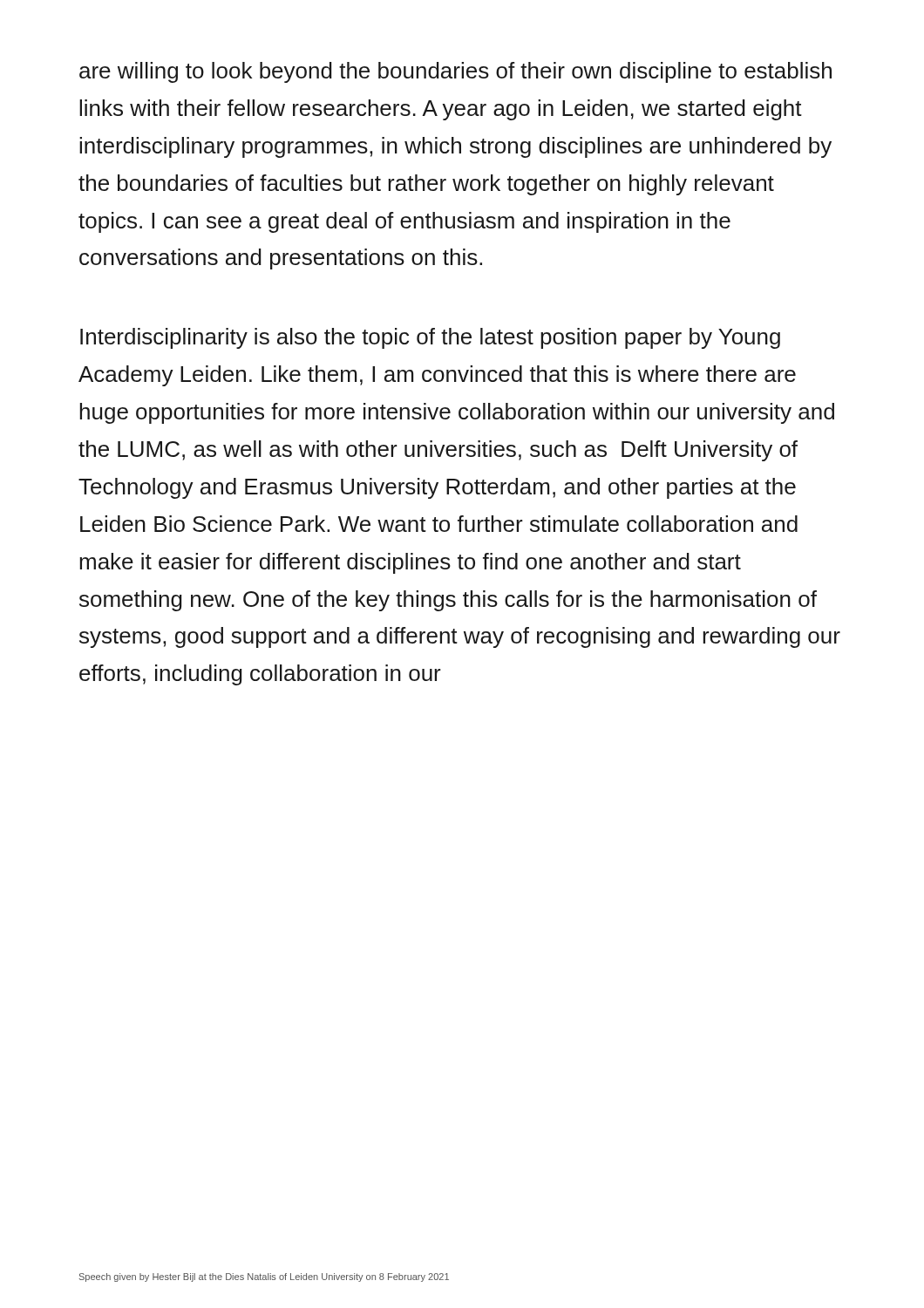The image size is (924, 1308).
Task: Point to the text block starting "are willing to look beyond the boundaries"
Action: [x=456, y=164]
